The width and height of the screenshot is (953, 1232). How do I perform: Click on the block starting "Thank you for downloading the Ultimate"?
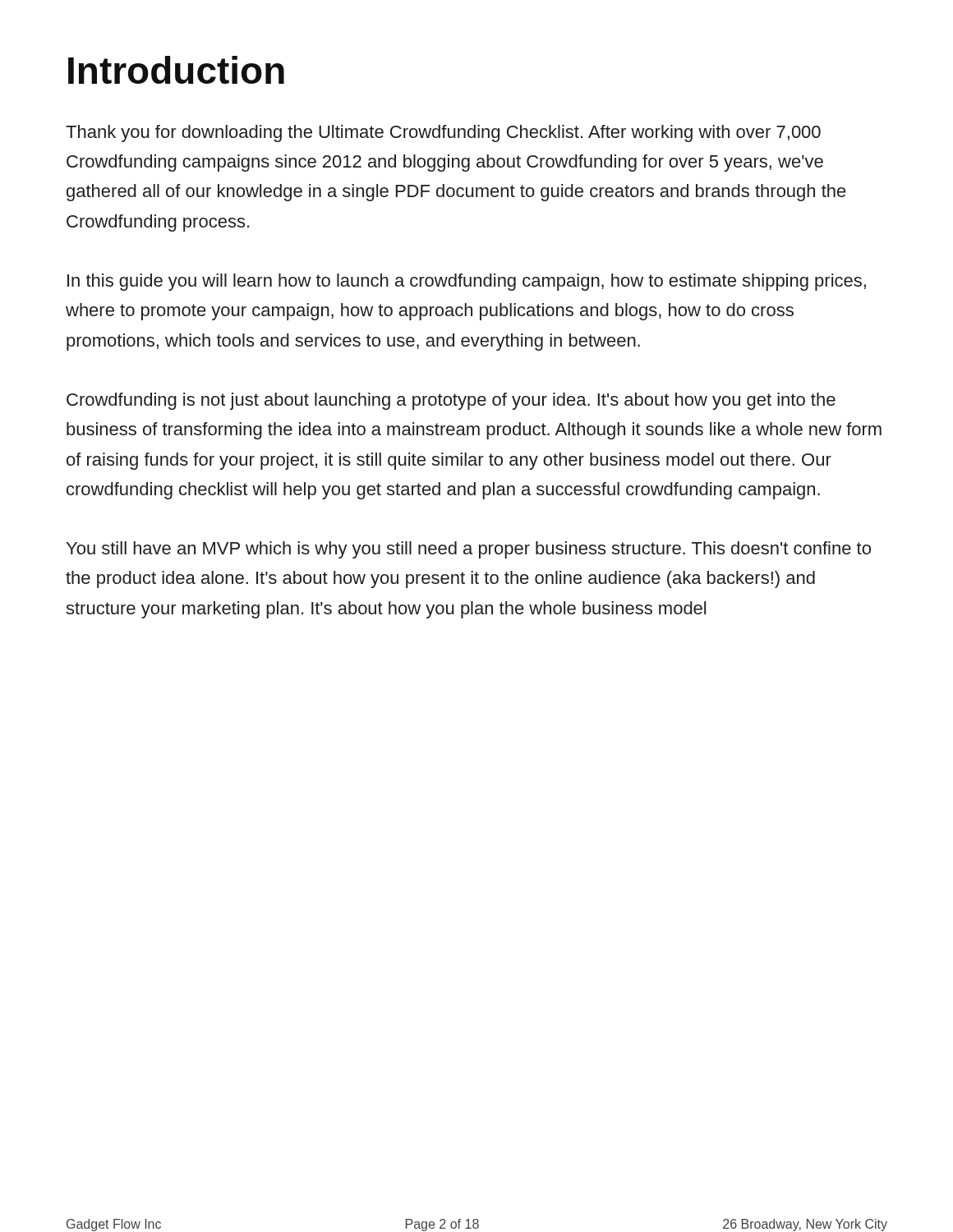coord(456,176)
